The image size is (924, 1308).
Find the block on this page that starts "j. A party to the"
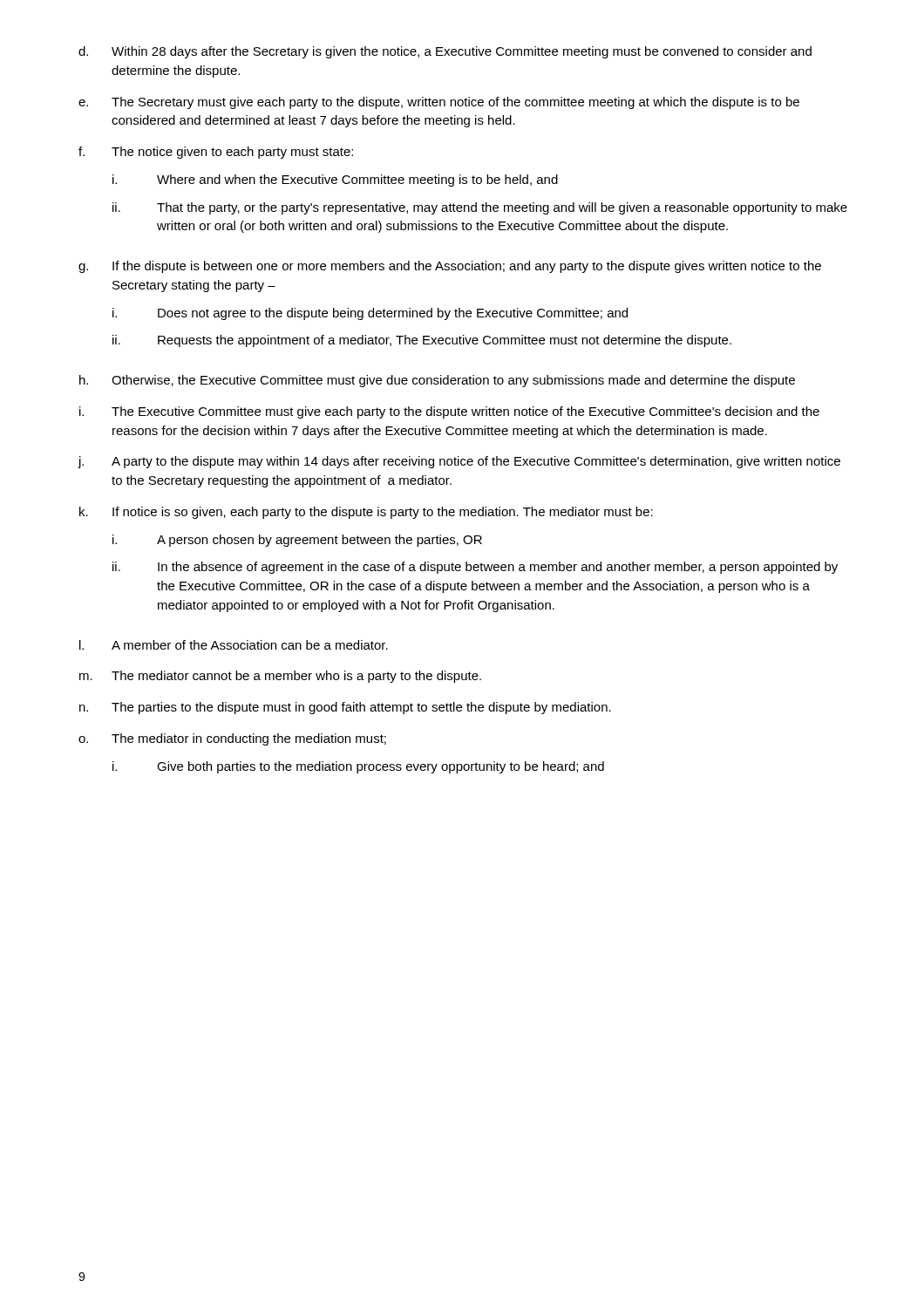[x=466, y=471]
